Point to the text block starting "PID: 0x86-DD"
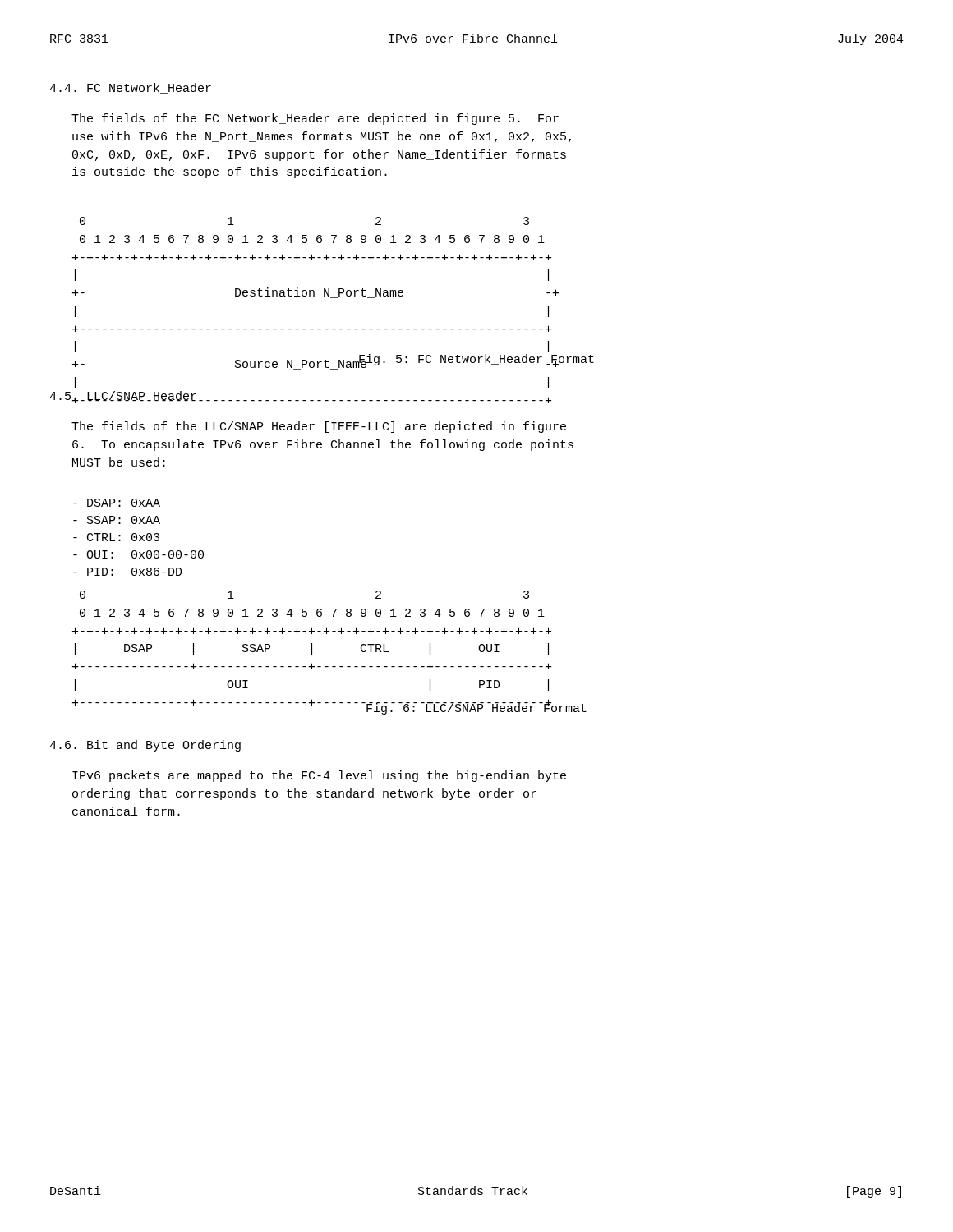Screen dimensions: 1232x953 coord(116,573)
